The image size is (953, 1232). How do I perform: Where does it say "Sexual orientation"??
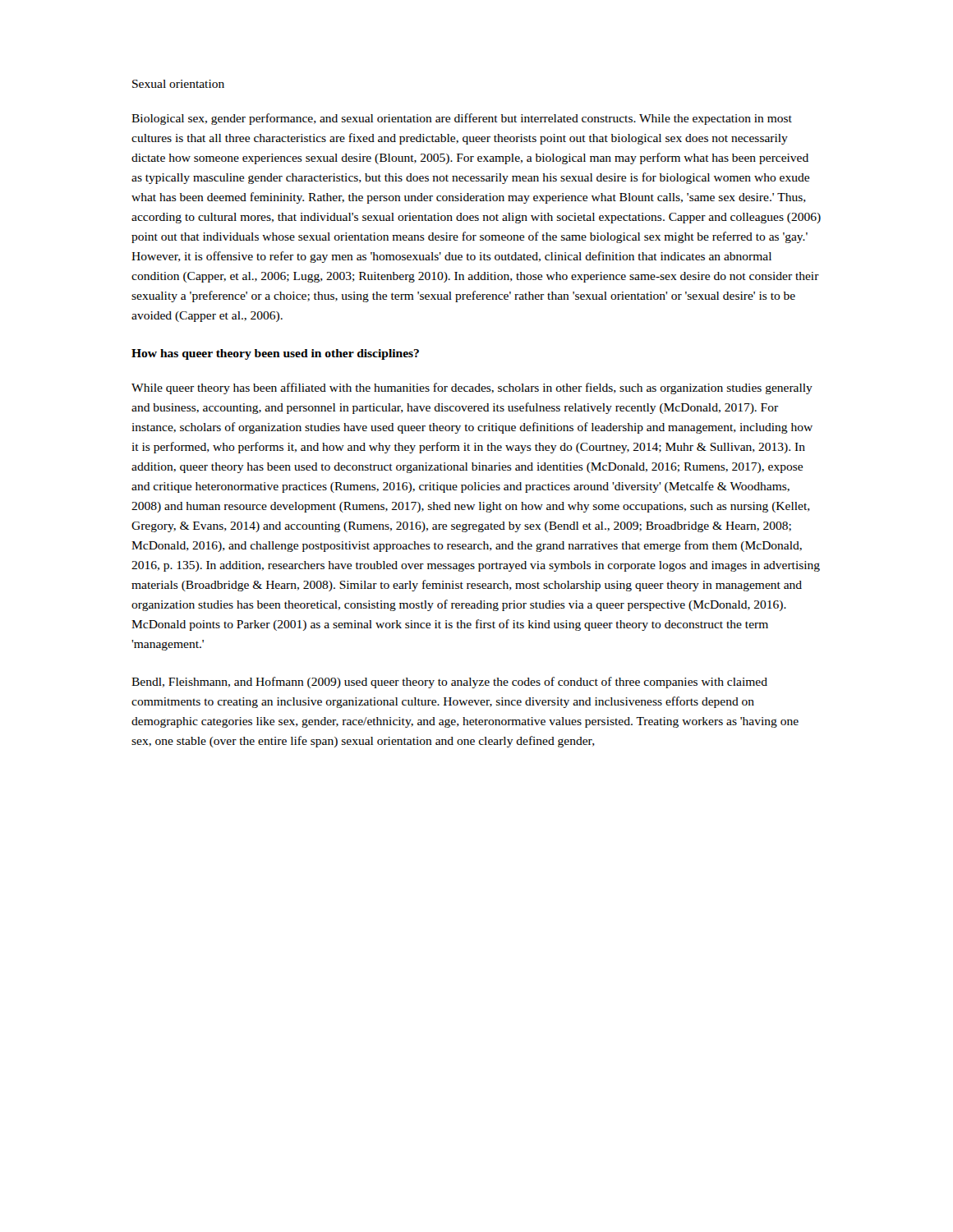point(178,83)
